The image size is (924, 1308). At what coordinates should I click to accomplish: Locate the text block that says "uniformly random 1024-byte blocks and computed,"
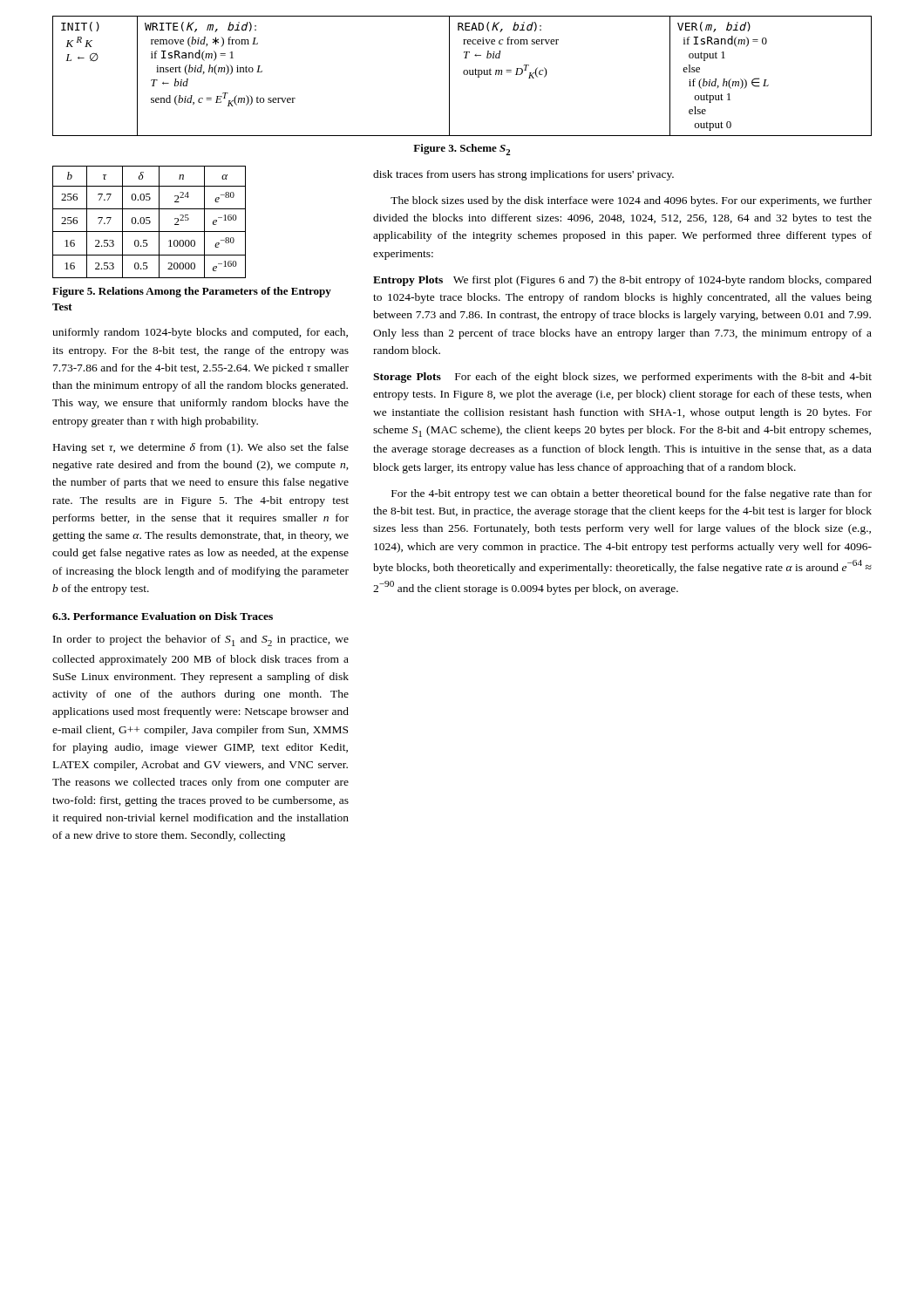(x=201, y=461)
